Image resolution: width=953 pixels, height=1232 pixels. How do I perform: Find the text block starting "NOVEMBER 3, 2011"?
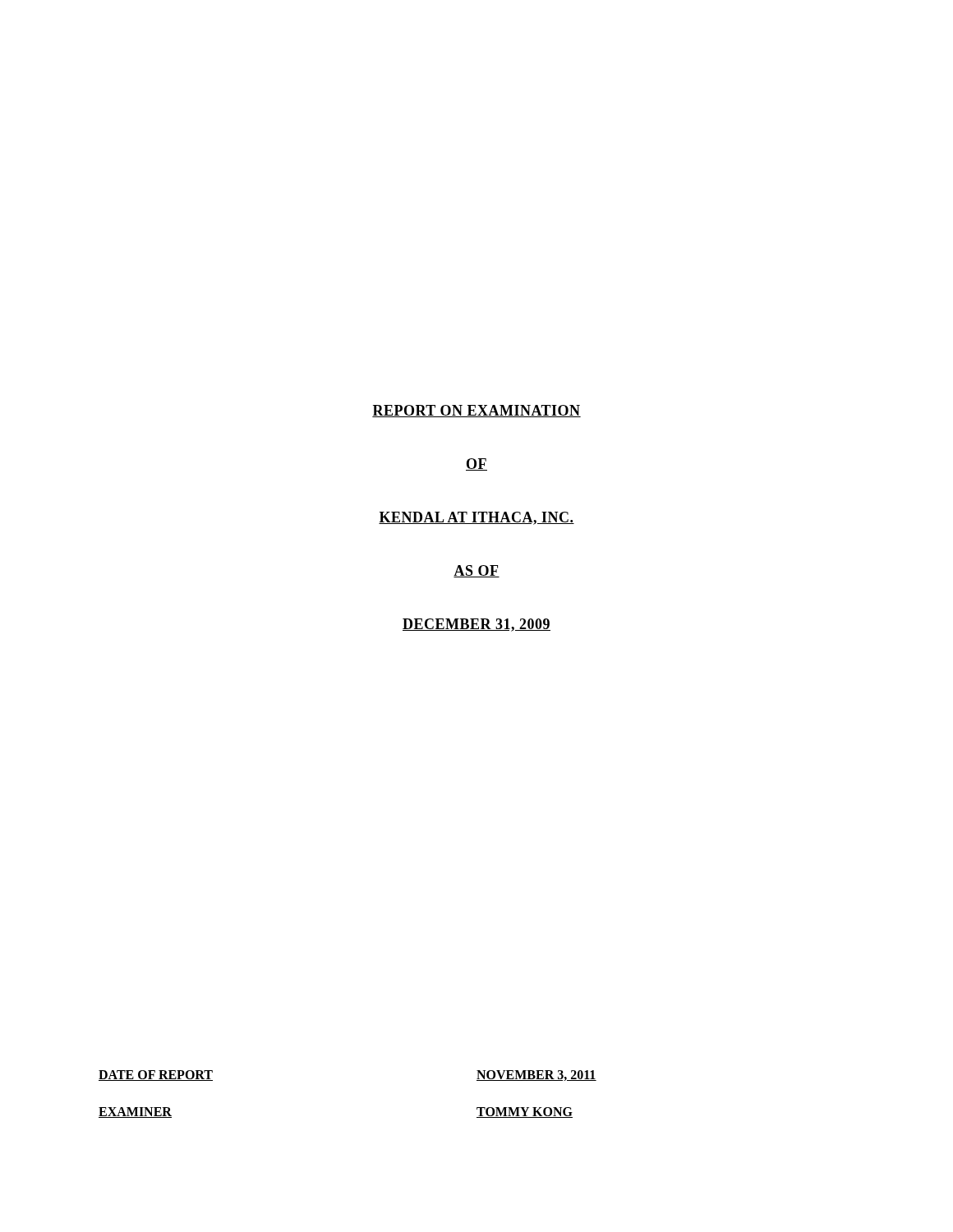pos(536,1075)
